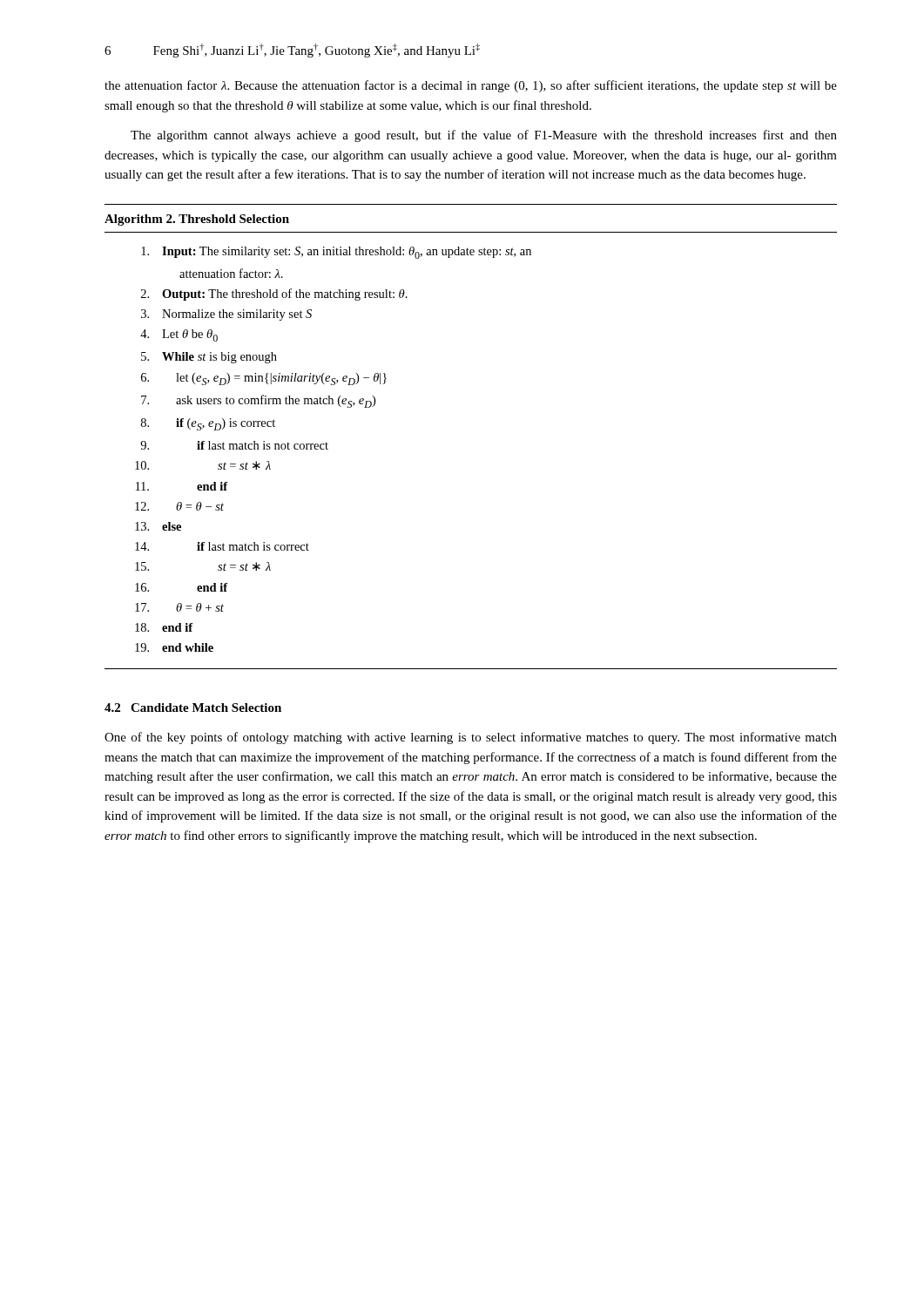Point to the block beginning "The algorithm cannot always achieve"
The image size is (924, 1307).
point(471,155)
